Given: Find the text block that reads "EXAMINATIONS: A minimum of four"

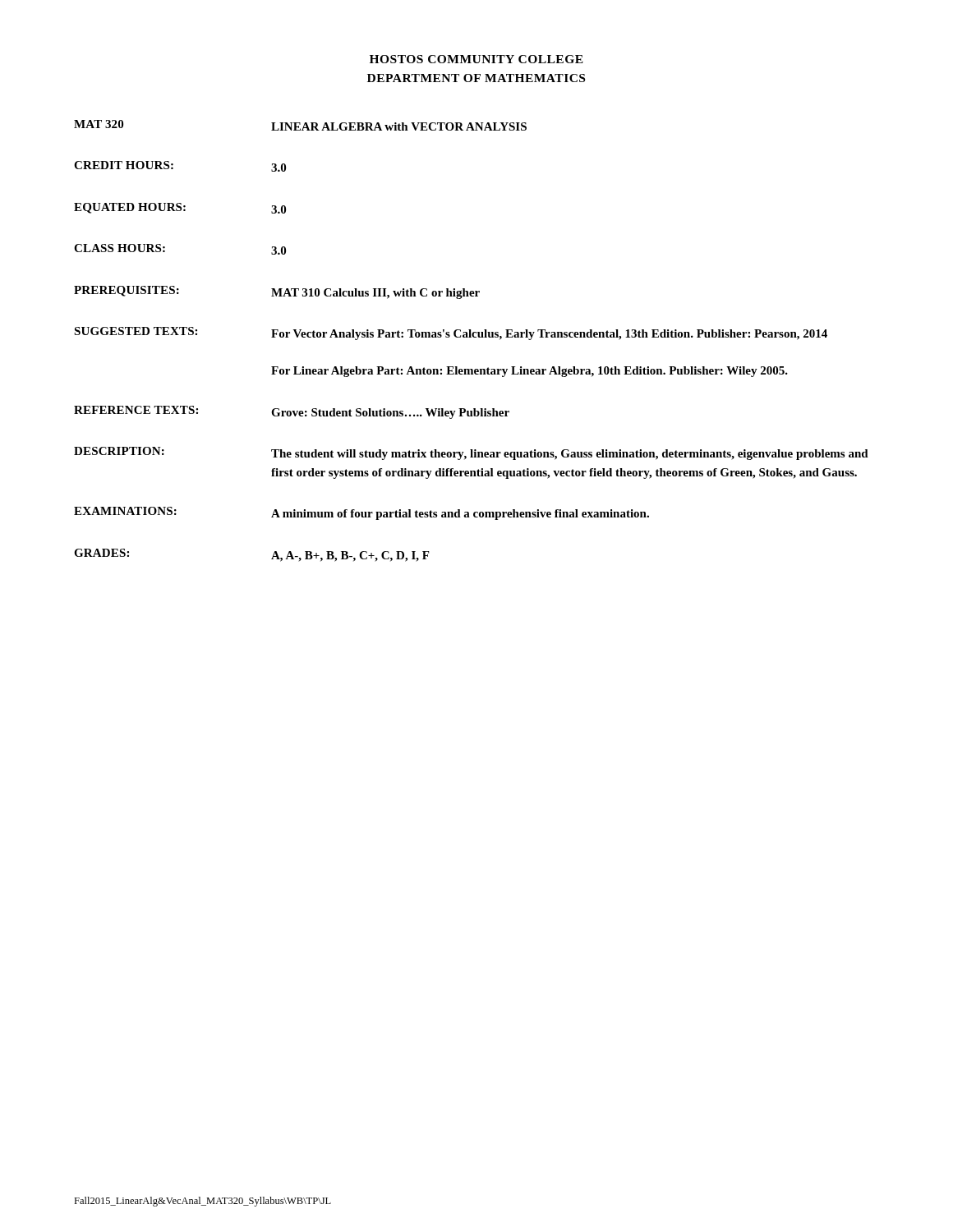Looking at the screenshot, I should coord(476,513).
